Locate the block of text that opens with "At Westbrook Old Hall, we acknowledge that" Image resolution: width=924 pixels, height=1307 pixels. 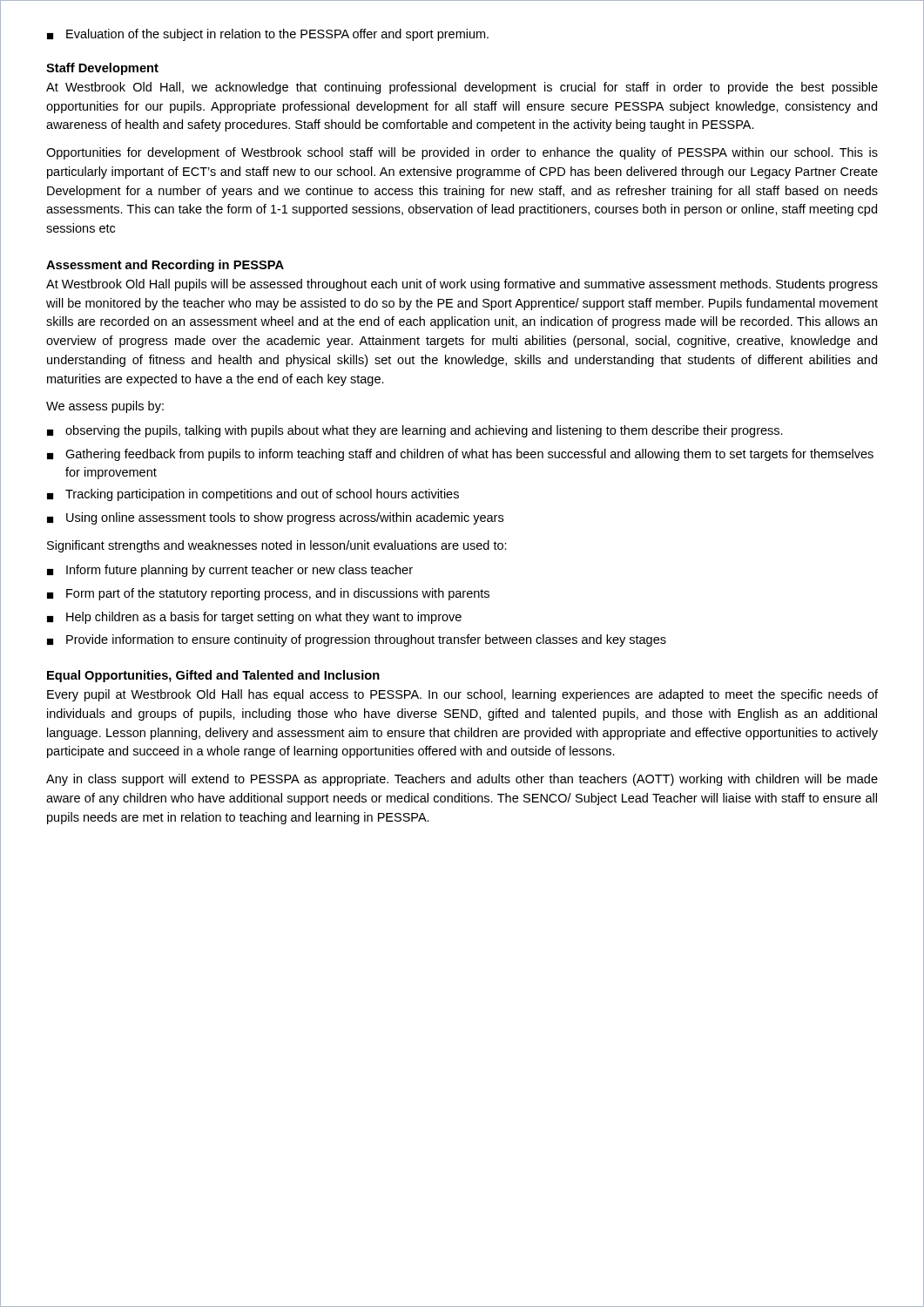tap(462, 107)
